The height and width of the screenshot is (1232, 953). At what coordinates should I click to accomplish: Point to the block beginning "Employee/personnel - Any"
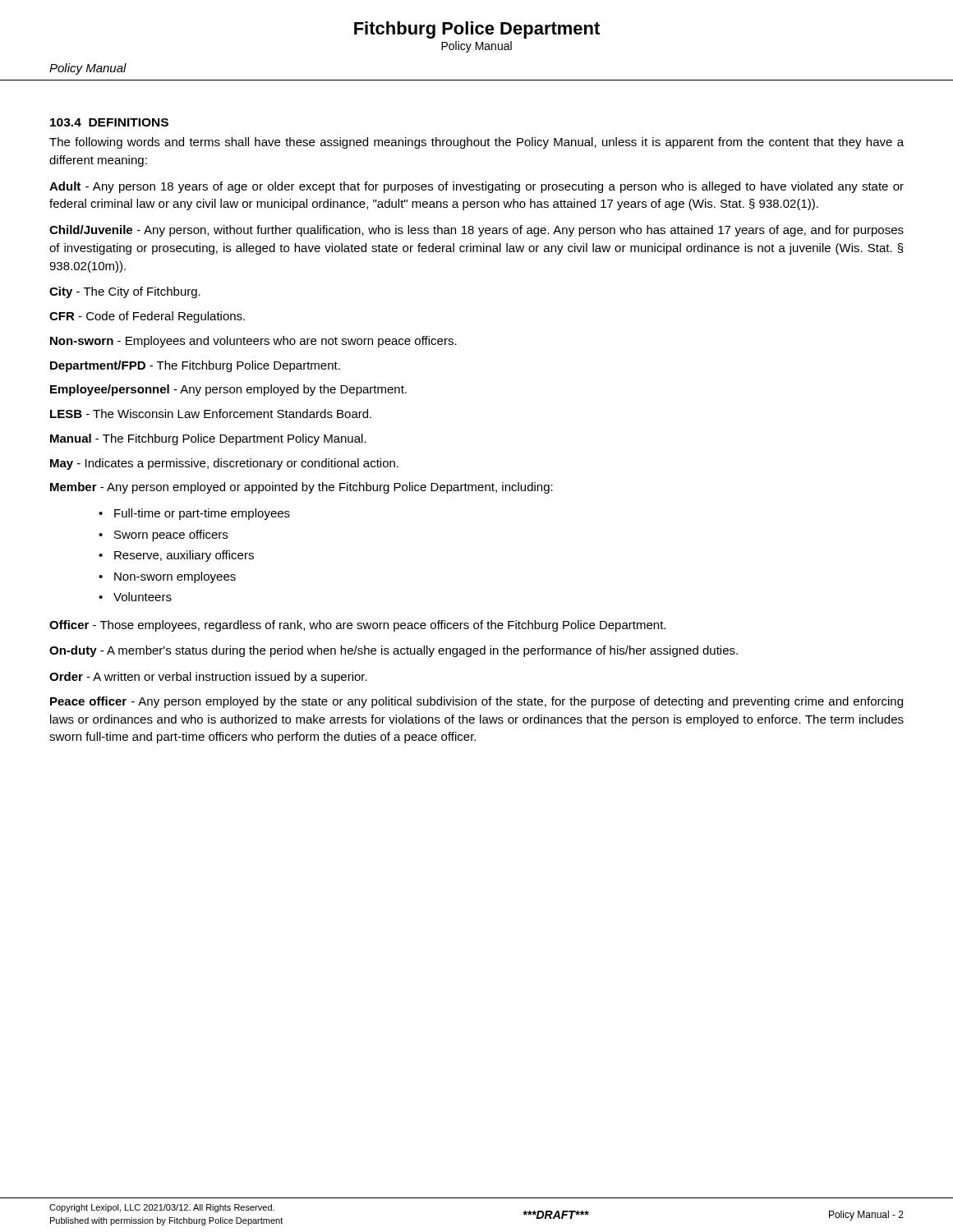(x=228, y=389)
